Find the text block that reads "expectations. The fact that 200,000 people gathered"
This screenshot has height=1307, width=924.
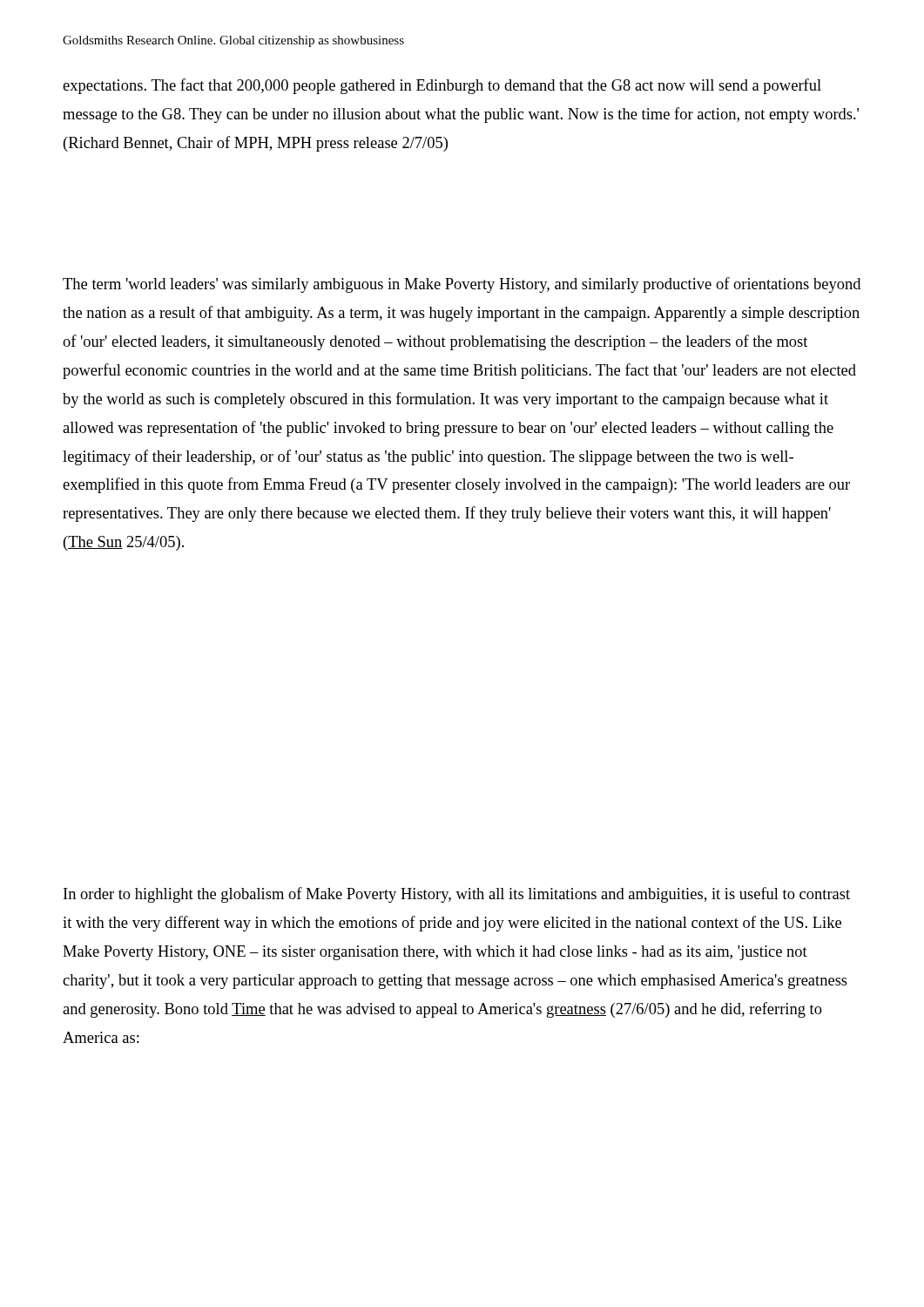pyautogui.click(x=461, y=114)
